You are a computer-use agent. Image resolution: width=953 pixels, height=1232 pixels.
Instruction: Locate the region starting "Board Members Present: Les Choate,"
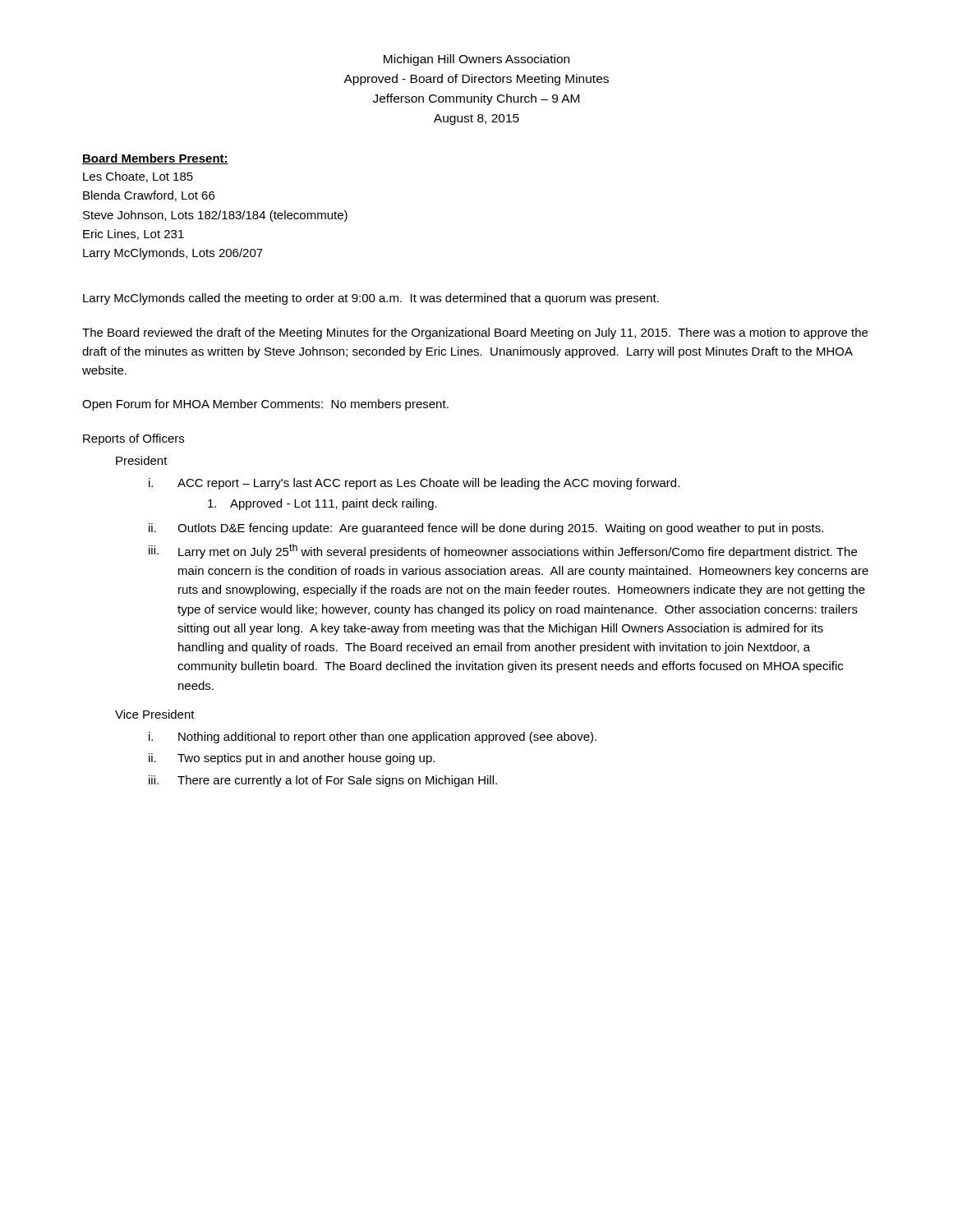(x=155, y=159)
